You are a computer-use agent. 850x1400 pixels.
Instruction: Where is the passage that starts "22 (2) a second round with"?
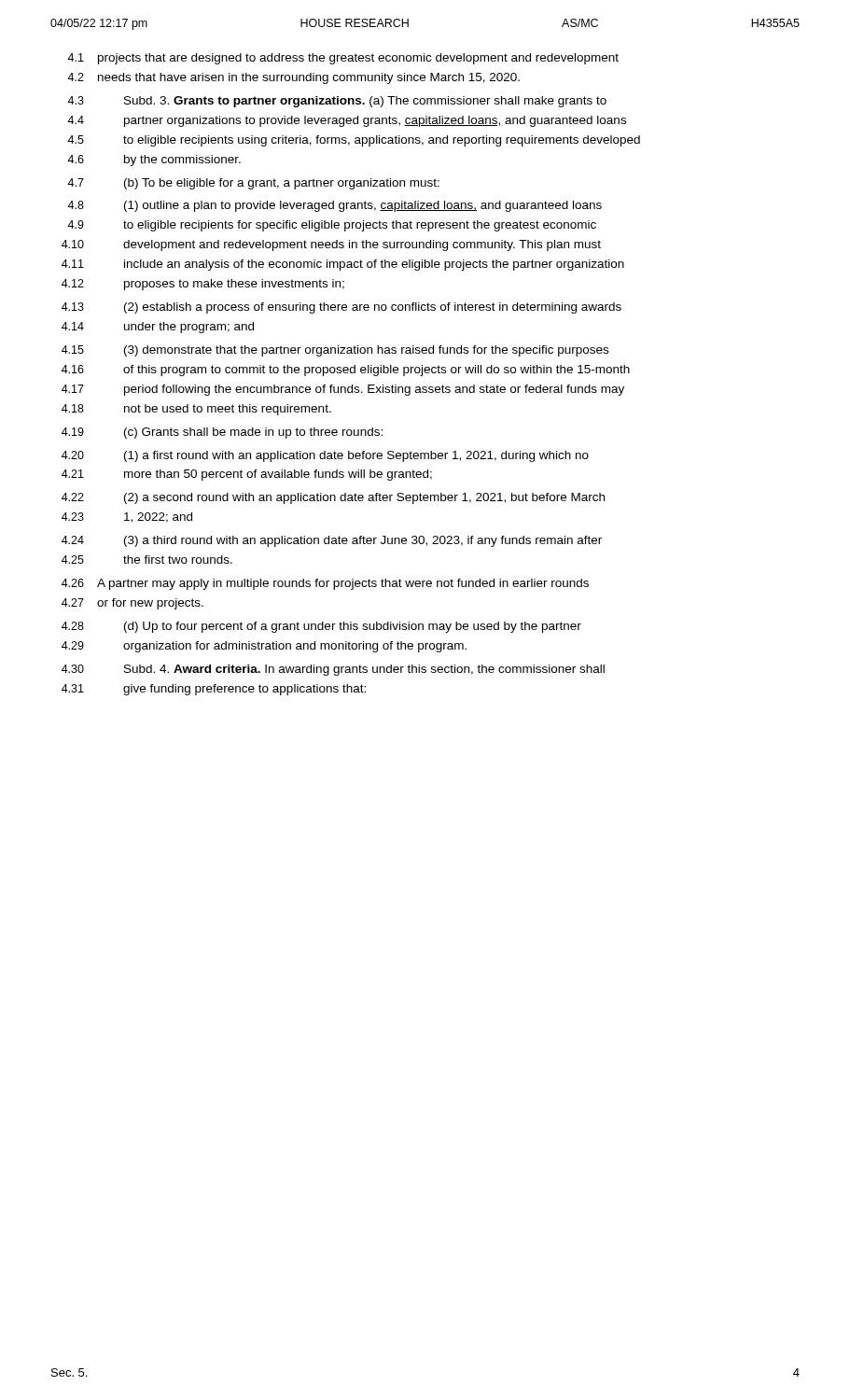[425, 498]
